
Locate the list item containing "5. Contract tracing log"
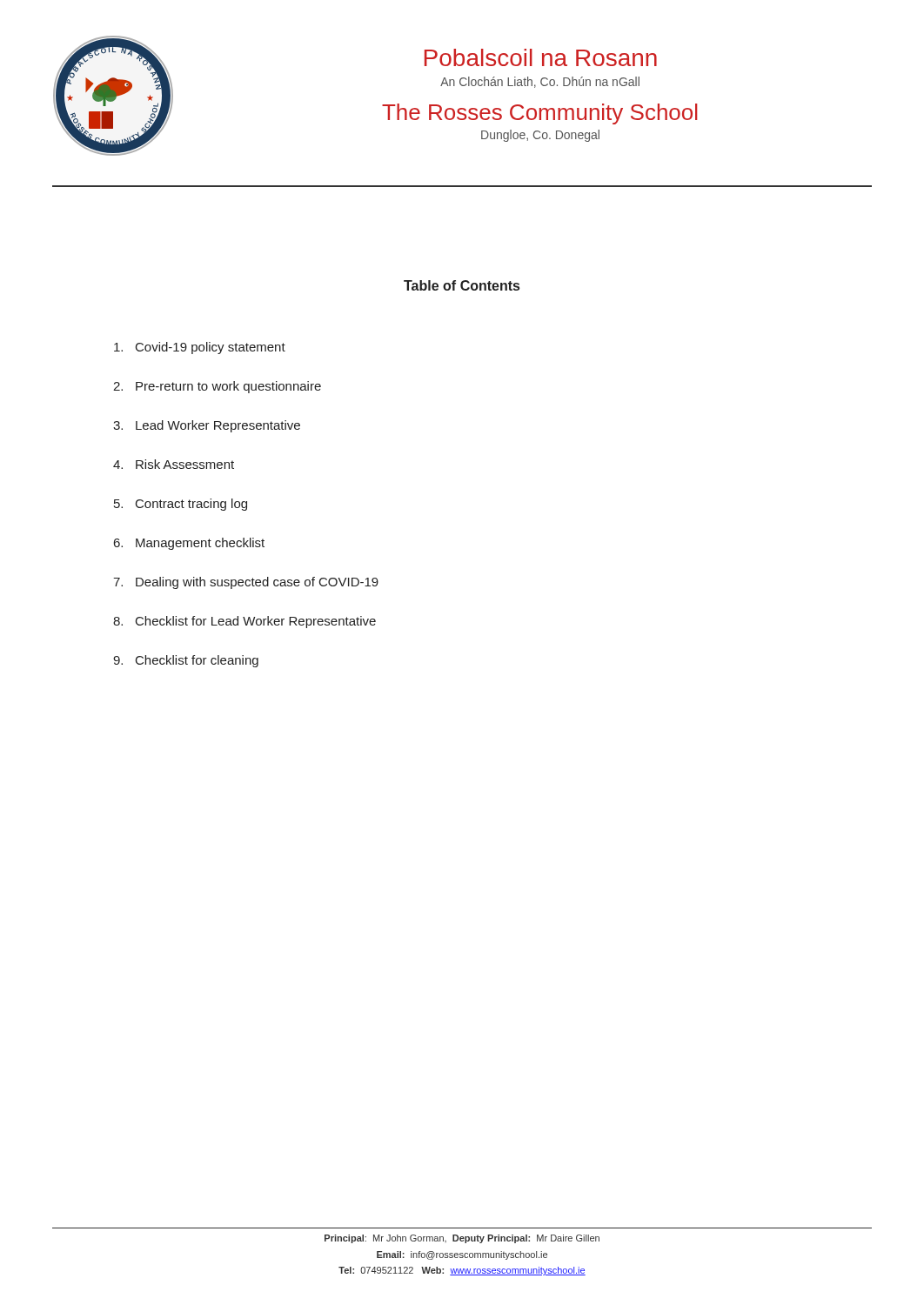point(181,503)
